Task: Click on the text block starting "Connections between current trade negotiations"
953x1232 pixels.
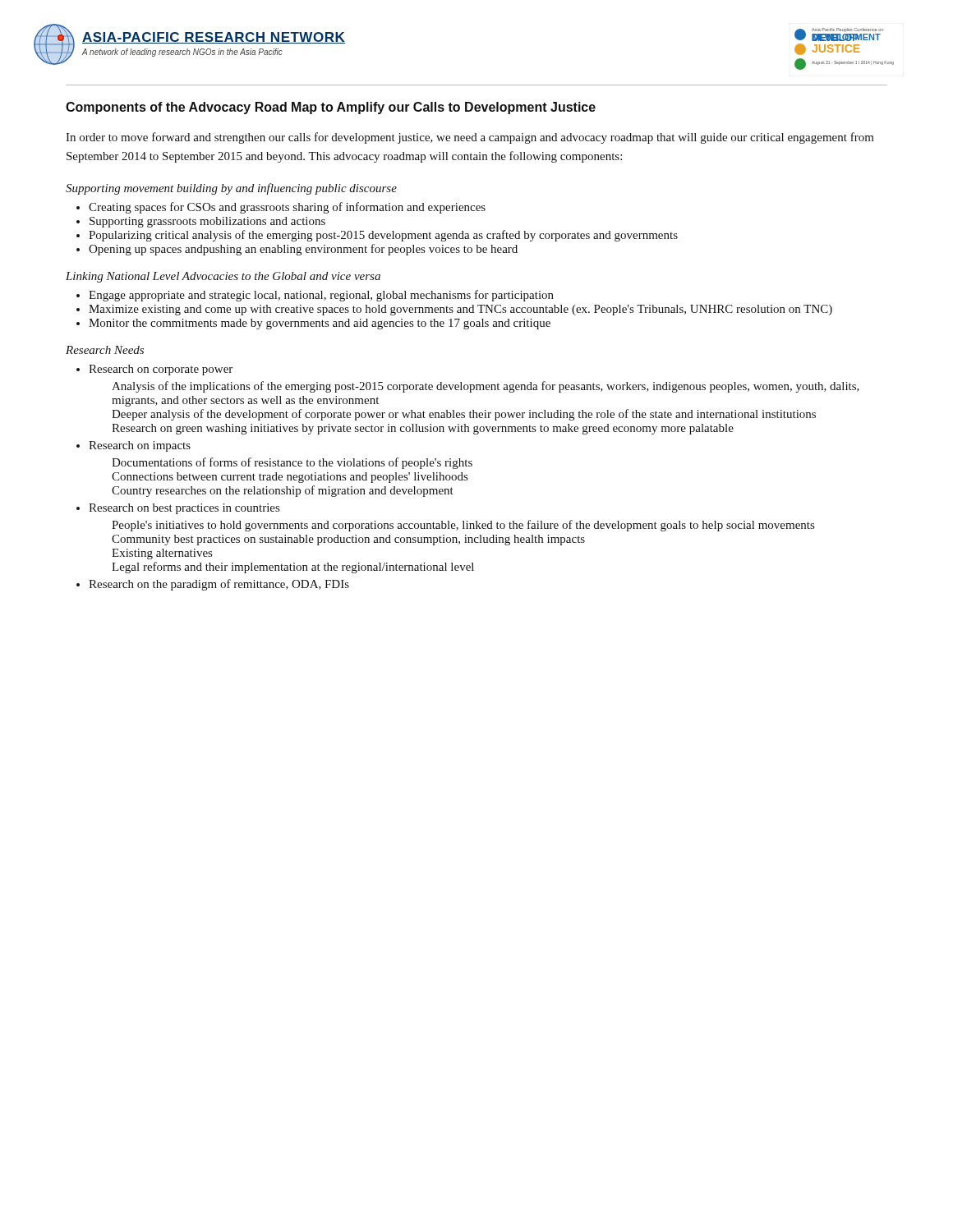Action: click(290, 478)
